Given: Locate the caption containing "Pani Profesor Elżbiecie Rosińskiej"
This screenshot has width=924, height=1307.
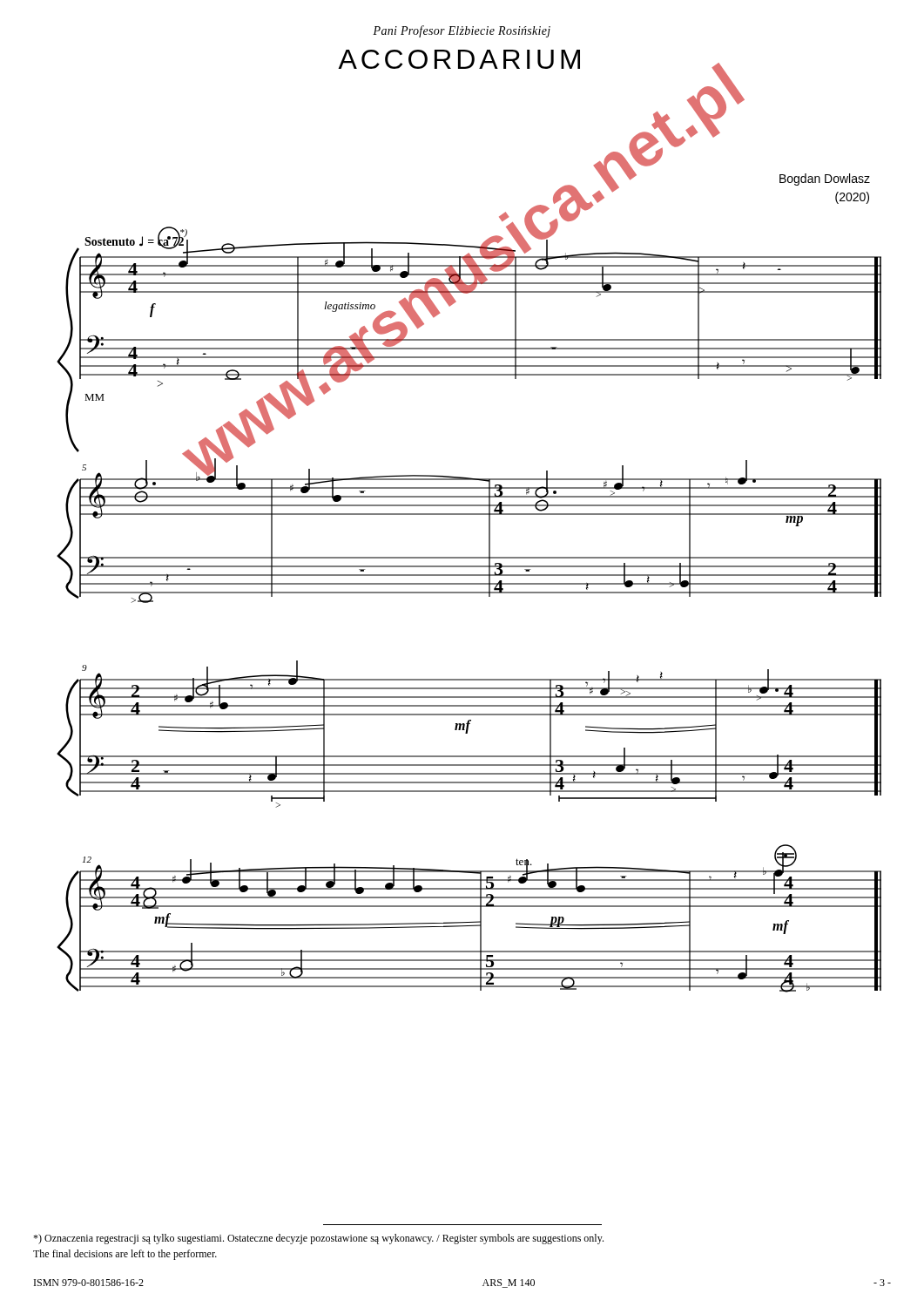Looking at the screenshot, I should click(x=462, y=31).
